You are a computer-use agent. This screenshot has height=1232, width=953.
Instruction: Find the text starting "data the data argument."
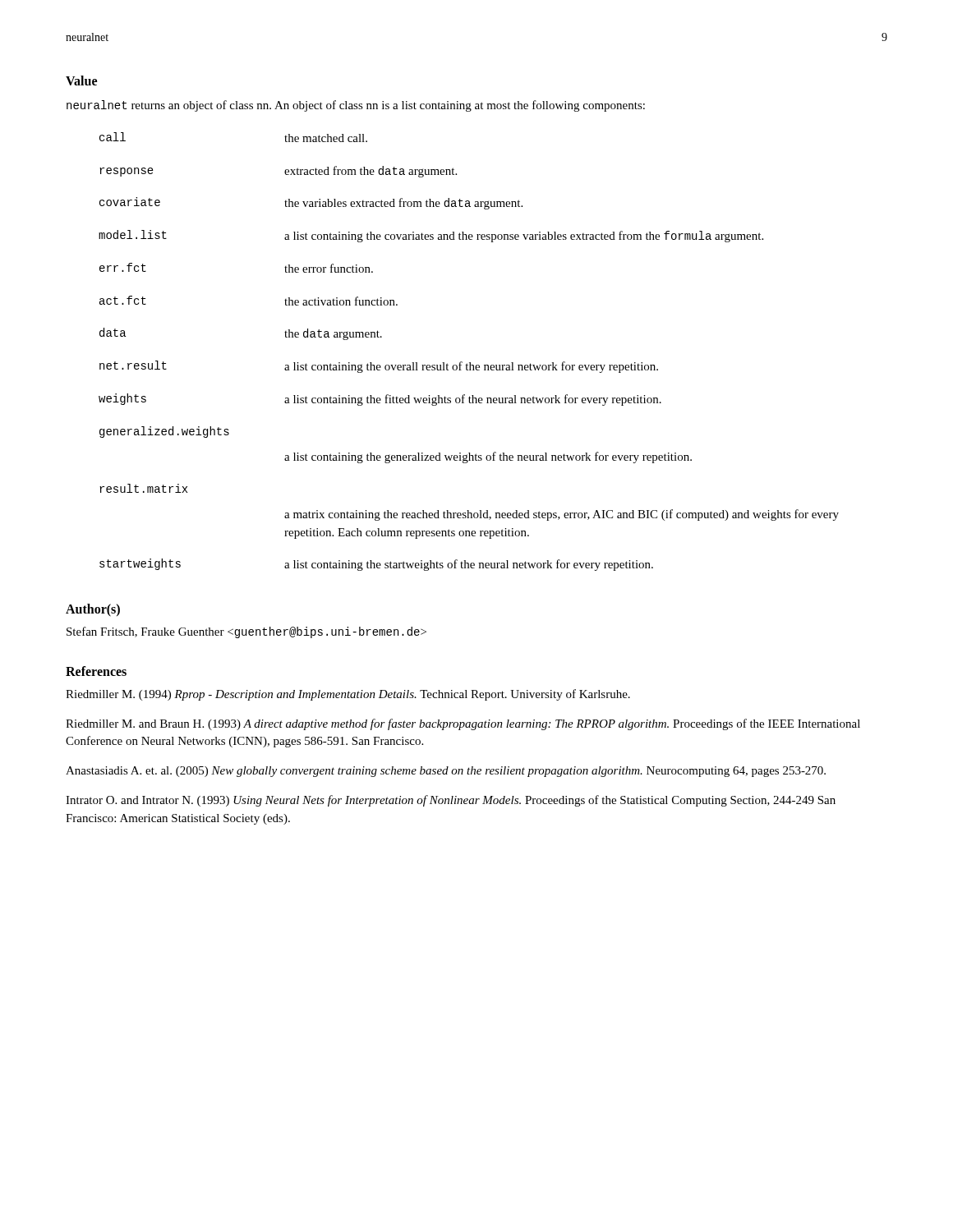(x=109, y=333)
